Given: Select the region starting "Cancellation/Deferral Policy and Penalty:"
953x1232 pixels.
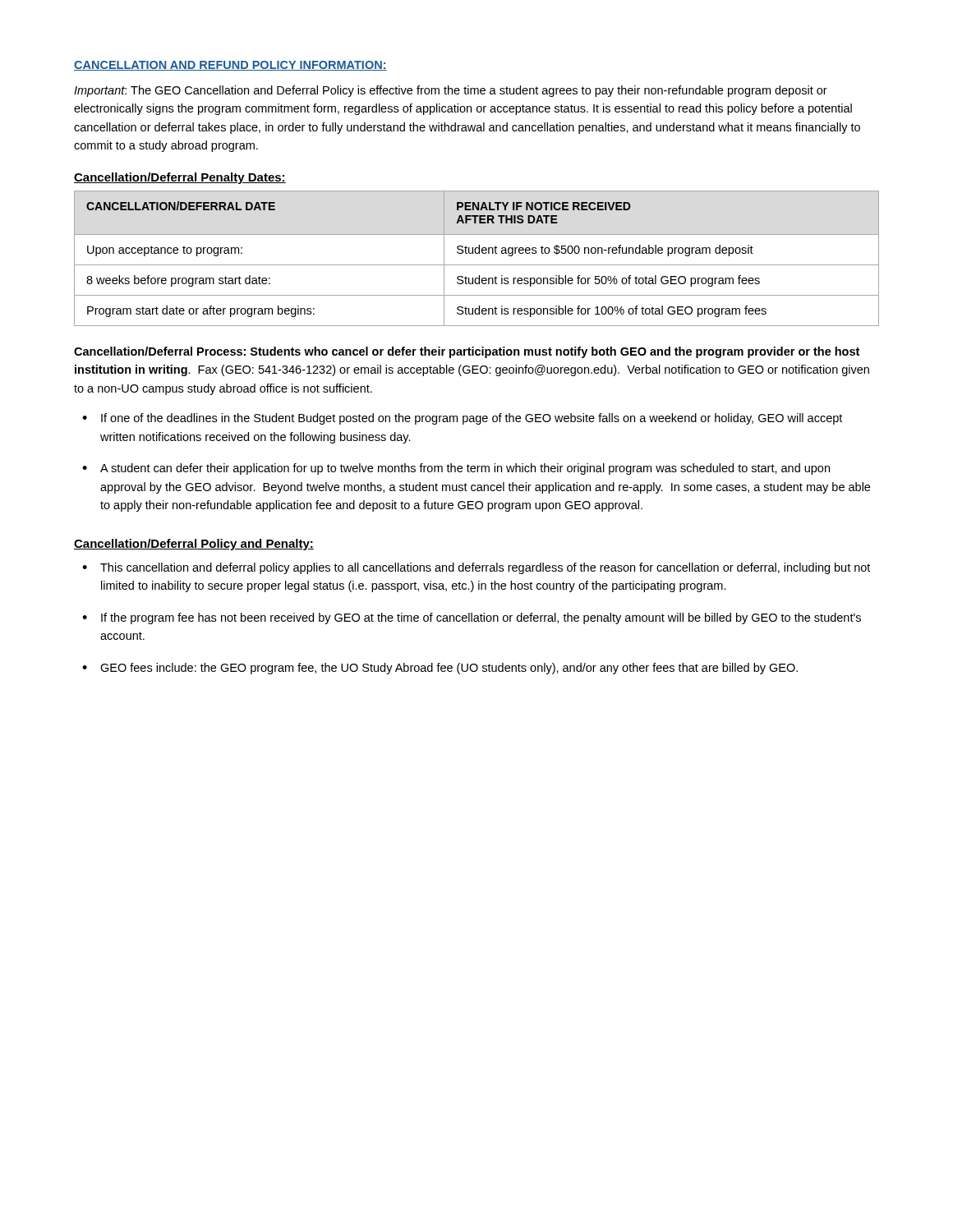Looking at the screenshot, I should click(x=194, y=543).
